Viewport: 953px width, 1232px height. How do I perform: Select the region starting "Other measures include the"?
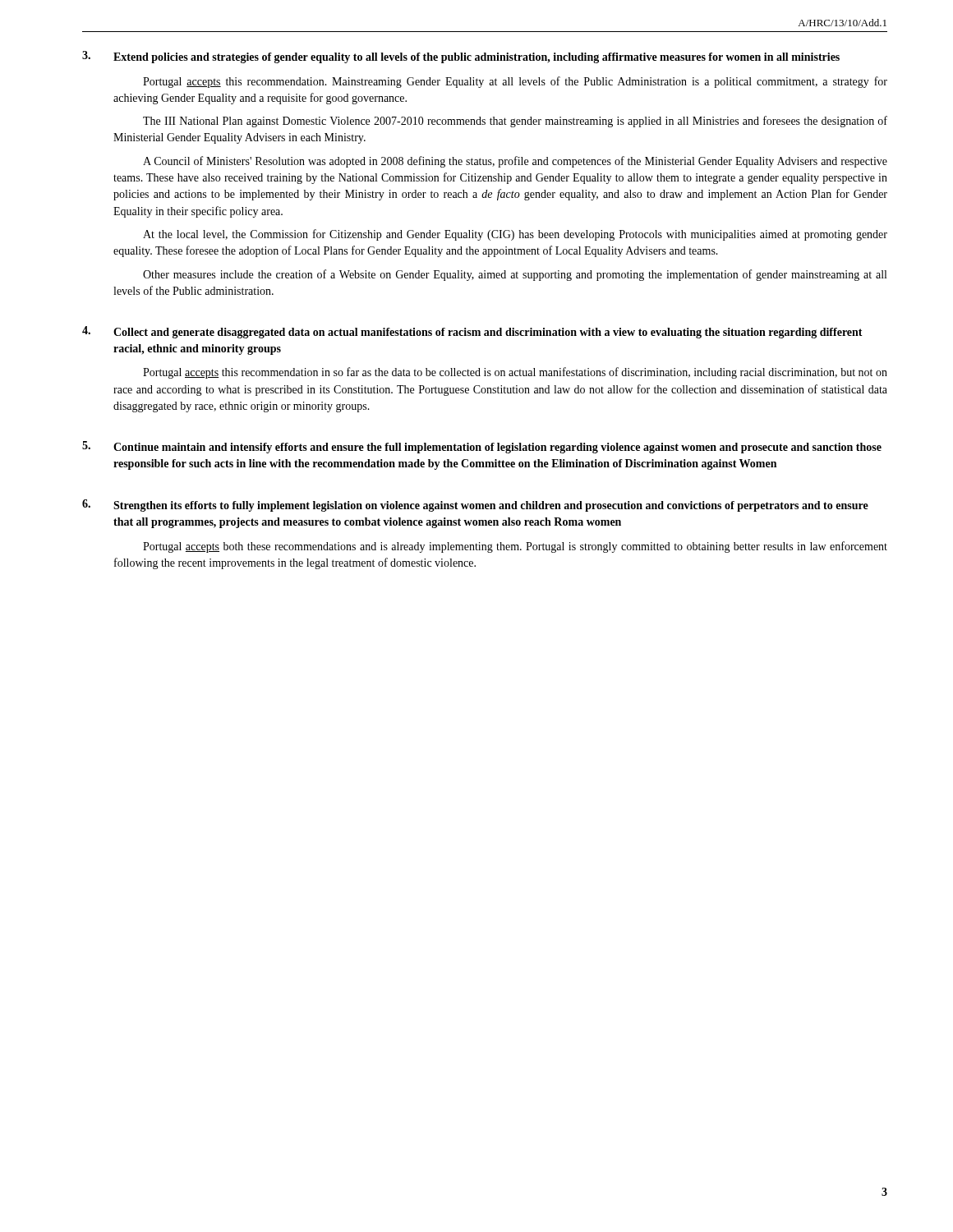(500, 283)
